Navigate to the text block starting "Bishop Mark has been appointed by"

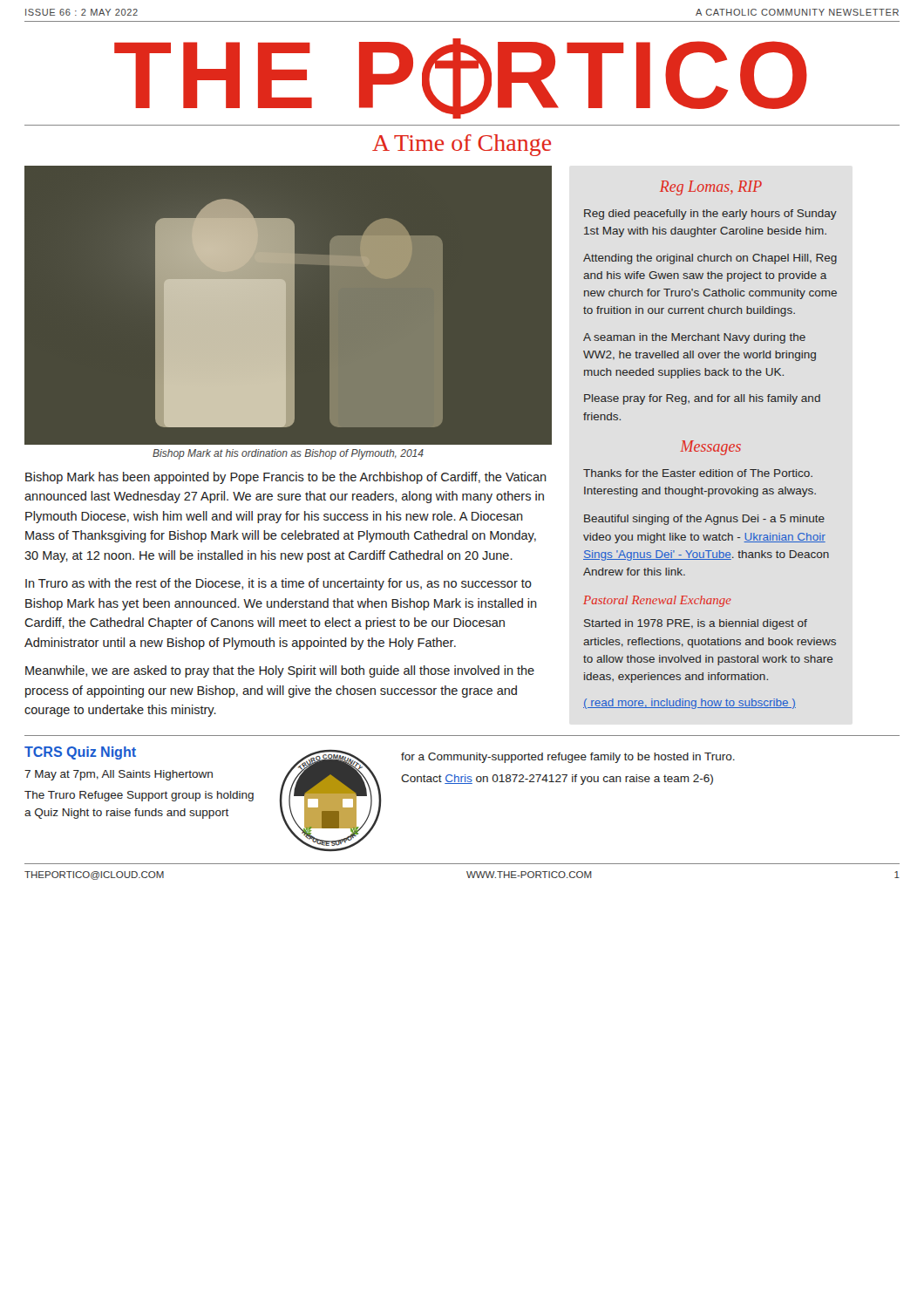(x=286, y=516)
